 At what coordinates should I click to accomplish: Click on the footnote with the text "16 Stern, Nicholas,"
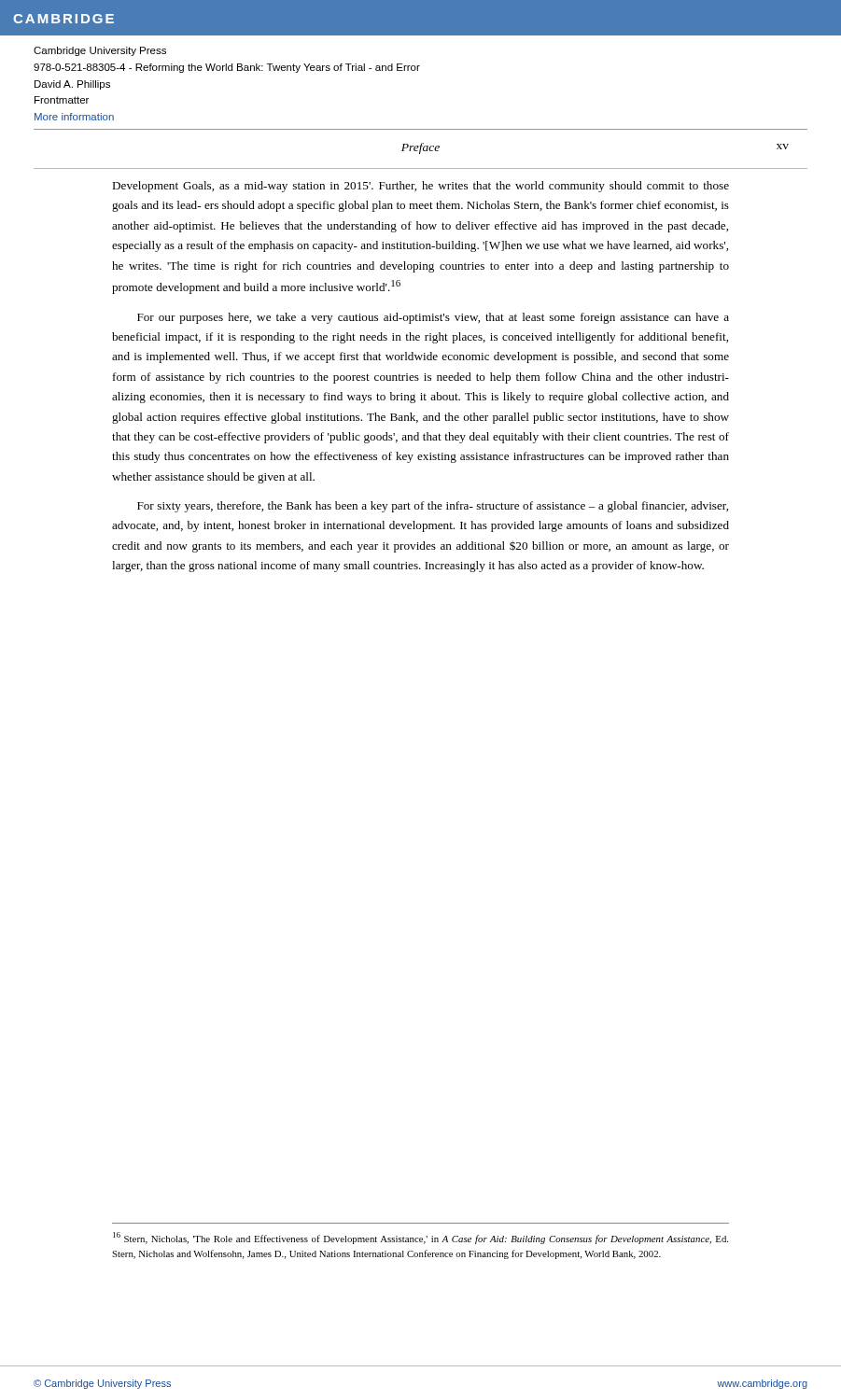pos(420,1245)
